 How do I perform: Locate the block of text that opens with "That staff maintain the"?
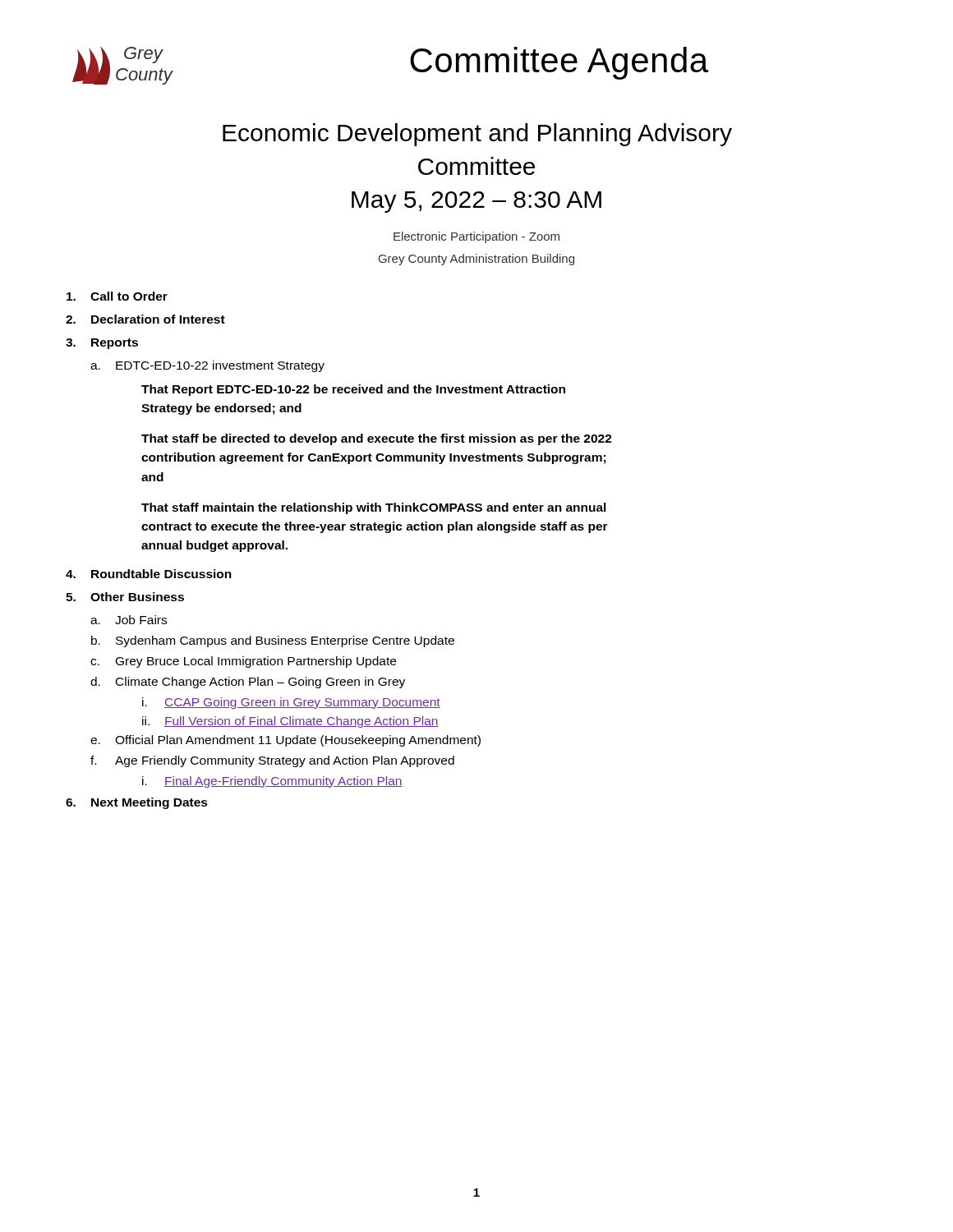coord(374,526)
